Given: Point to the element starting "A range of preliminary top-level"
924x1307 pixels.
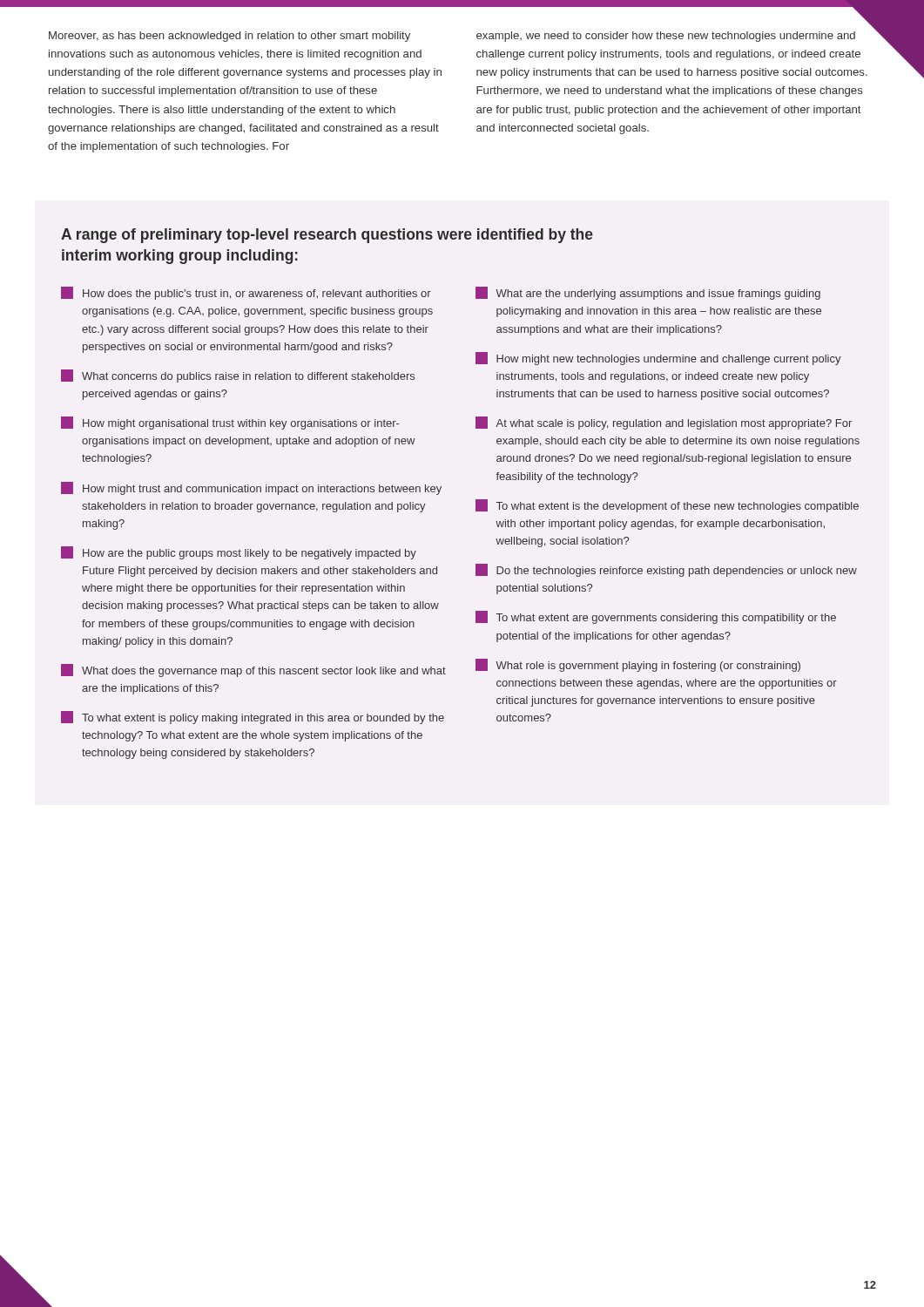Looking at the screenshot, I should 327,245.
